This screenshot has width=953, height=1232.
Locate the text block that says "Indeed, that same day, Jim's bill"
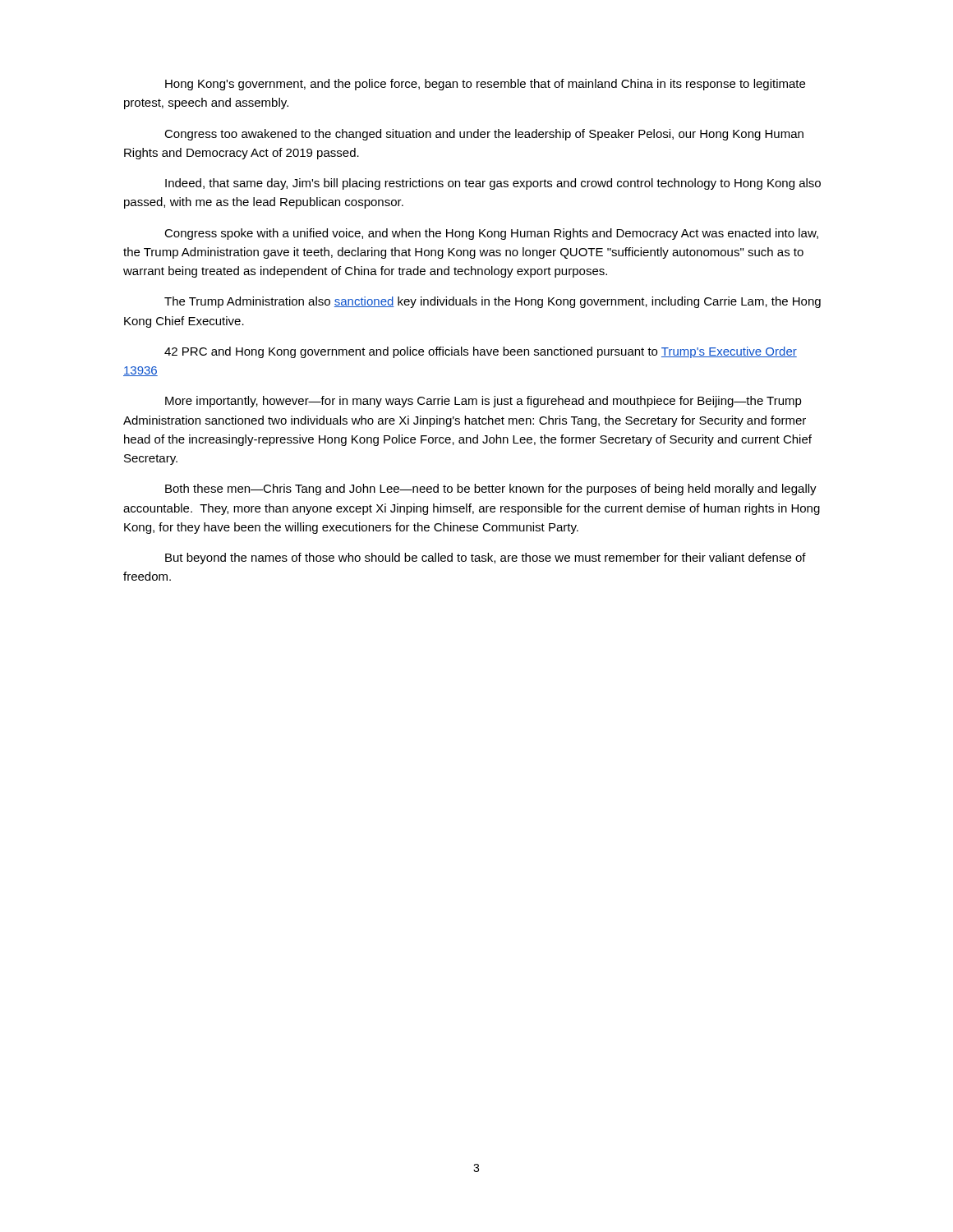point(476,192)
